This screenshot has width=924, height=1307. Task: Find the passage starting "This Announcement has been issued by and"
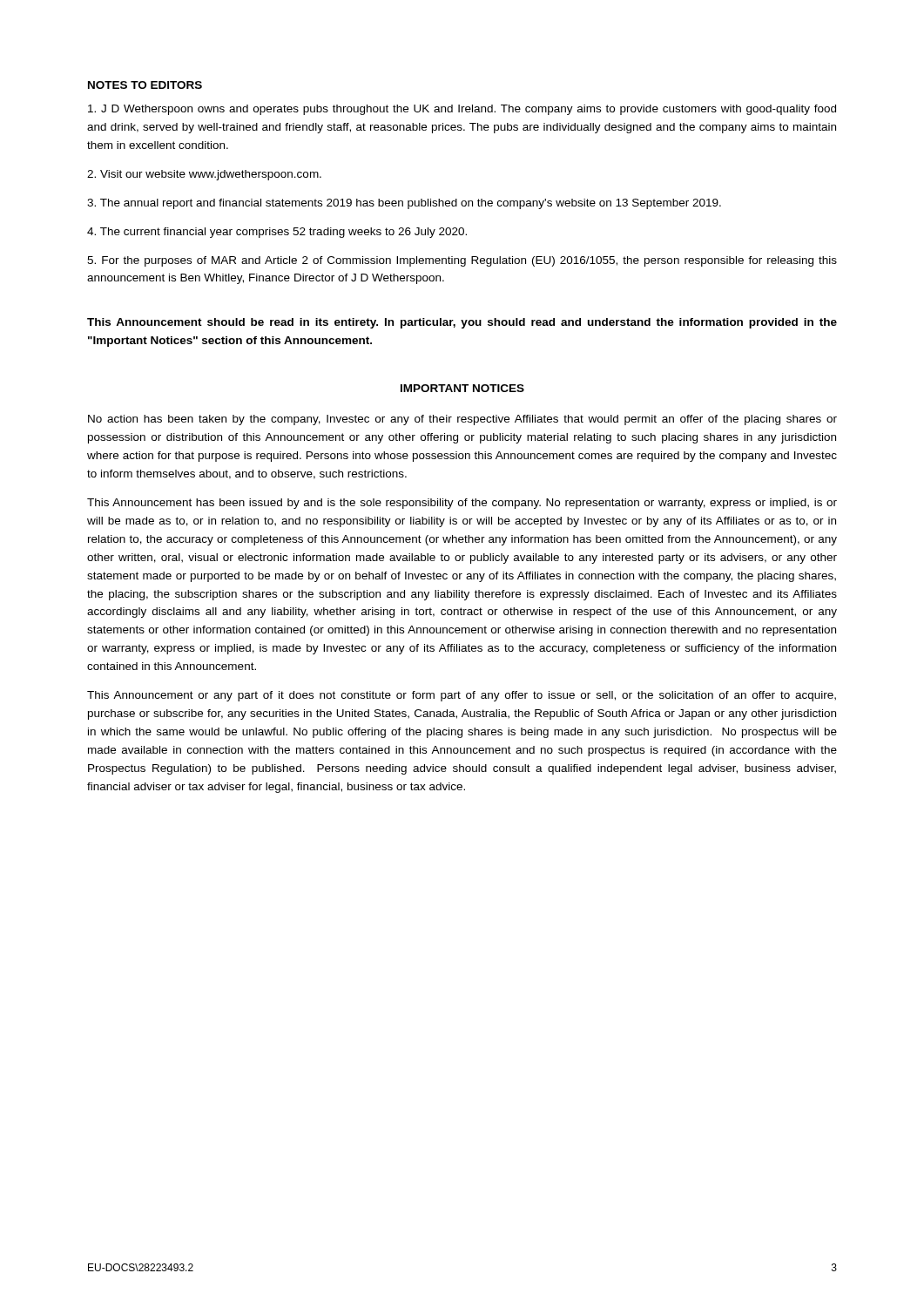pos(462,584)
